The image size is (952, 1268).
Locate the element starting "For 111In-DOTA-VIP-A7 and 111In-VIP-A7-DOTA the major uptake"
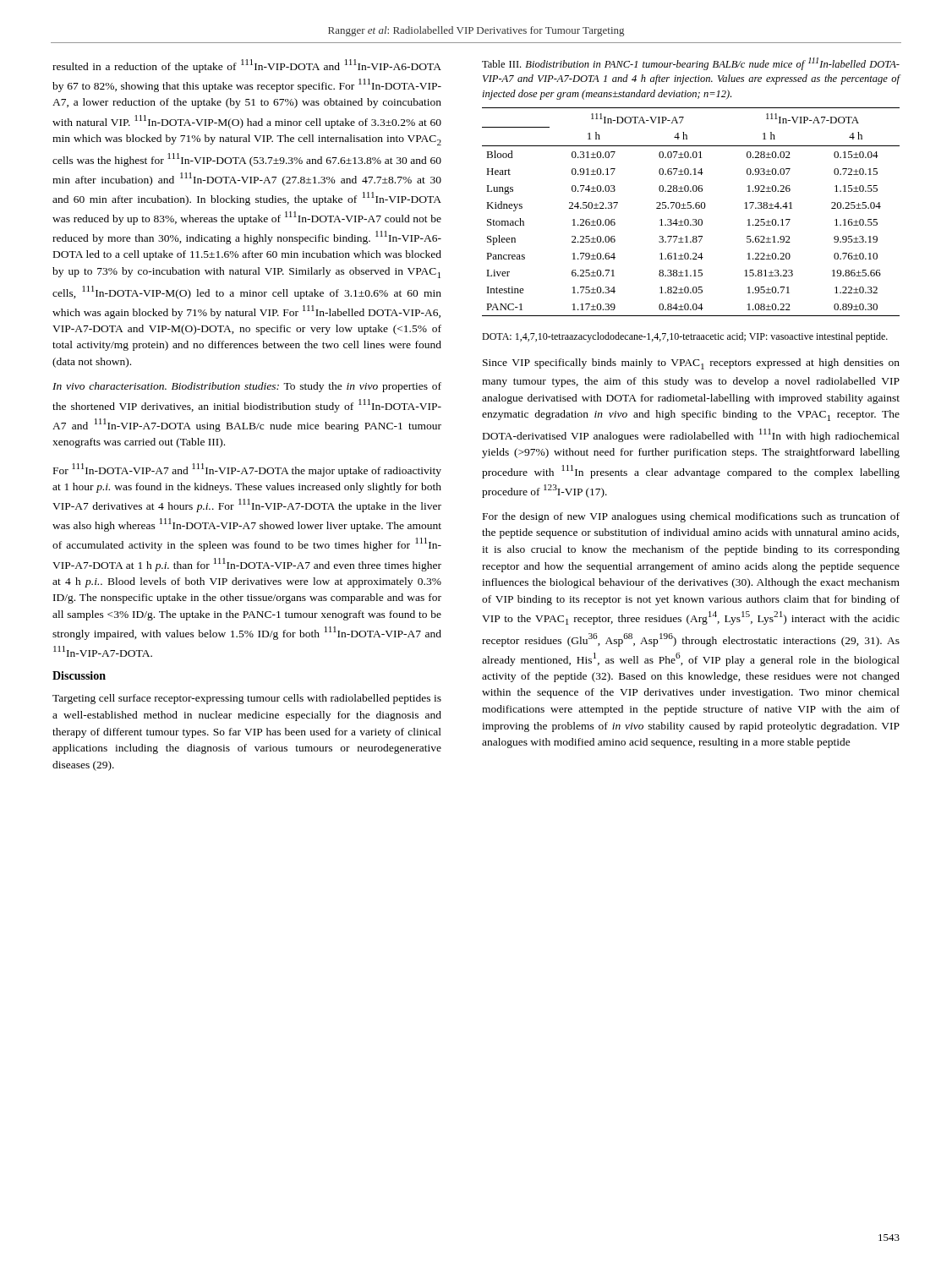pyautogui.click(x=247, y=560)
